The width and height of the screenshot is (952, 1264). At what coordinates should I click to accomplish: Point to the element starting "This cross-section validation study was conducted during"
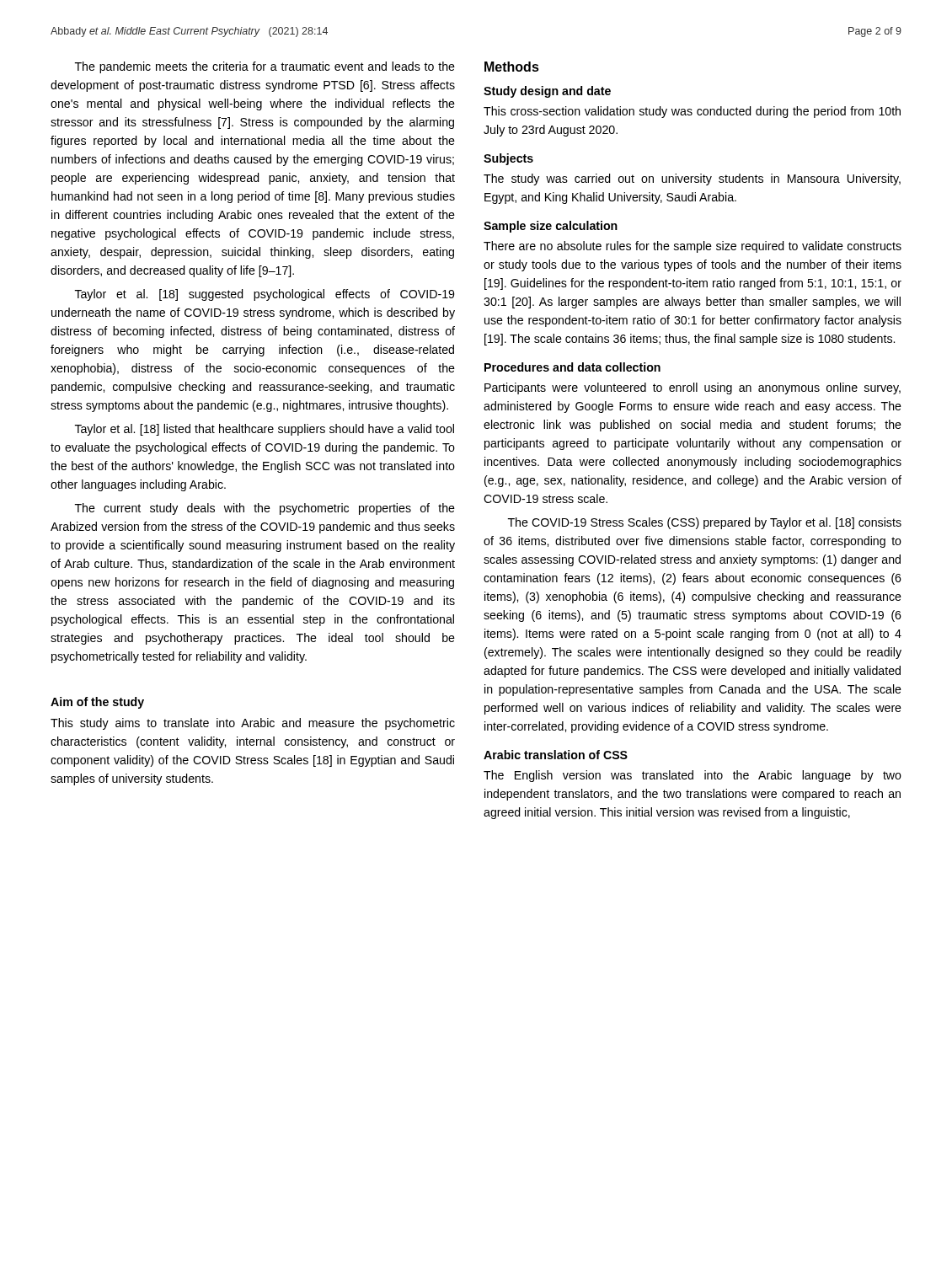click(x=693, y=120)
